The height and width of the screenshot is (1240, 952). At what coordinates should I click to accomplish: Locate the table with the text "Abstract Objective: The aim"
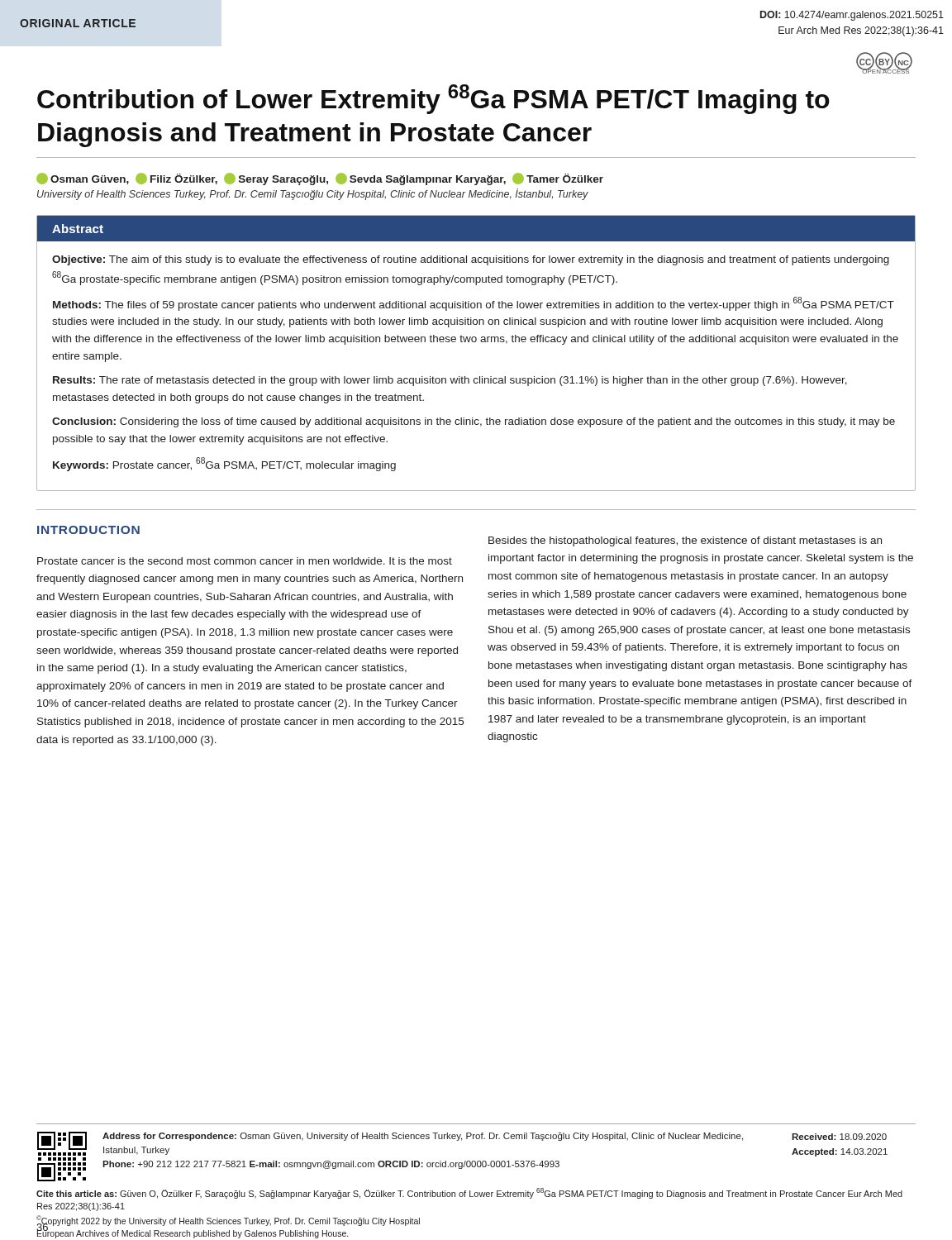[x=476, y=353]
